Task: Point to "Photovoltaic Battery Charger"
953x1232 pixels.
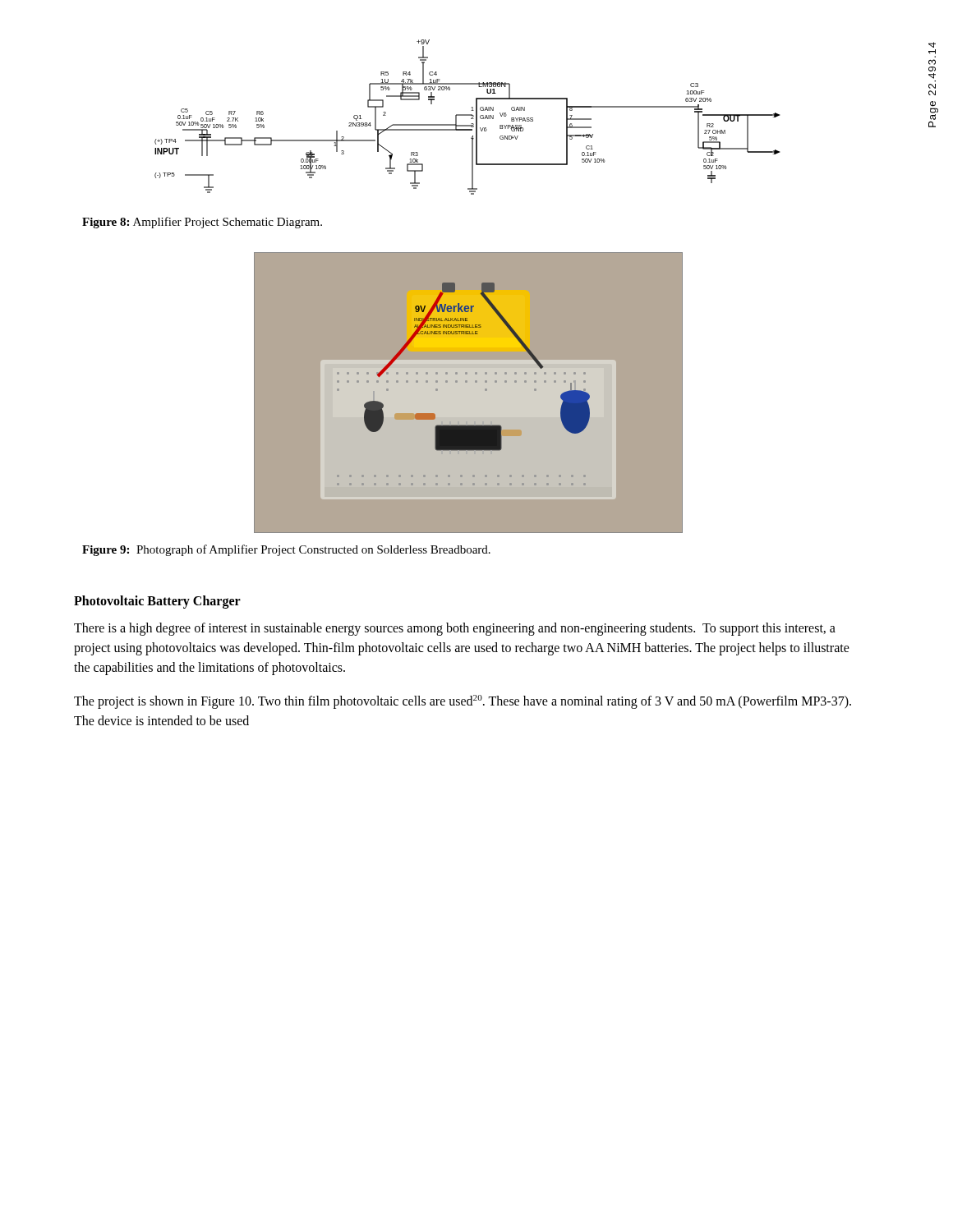Action: point(157,601)
